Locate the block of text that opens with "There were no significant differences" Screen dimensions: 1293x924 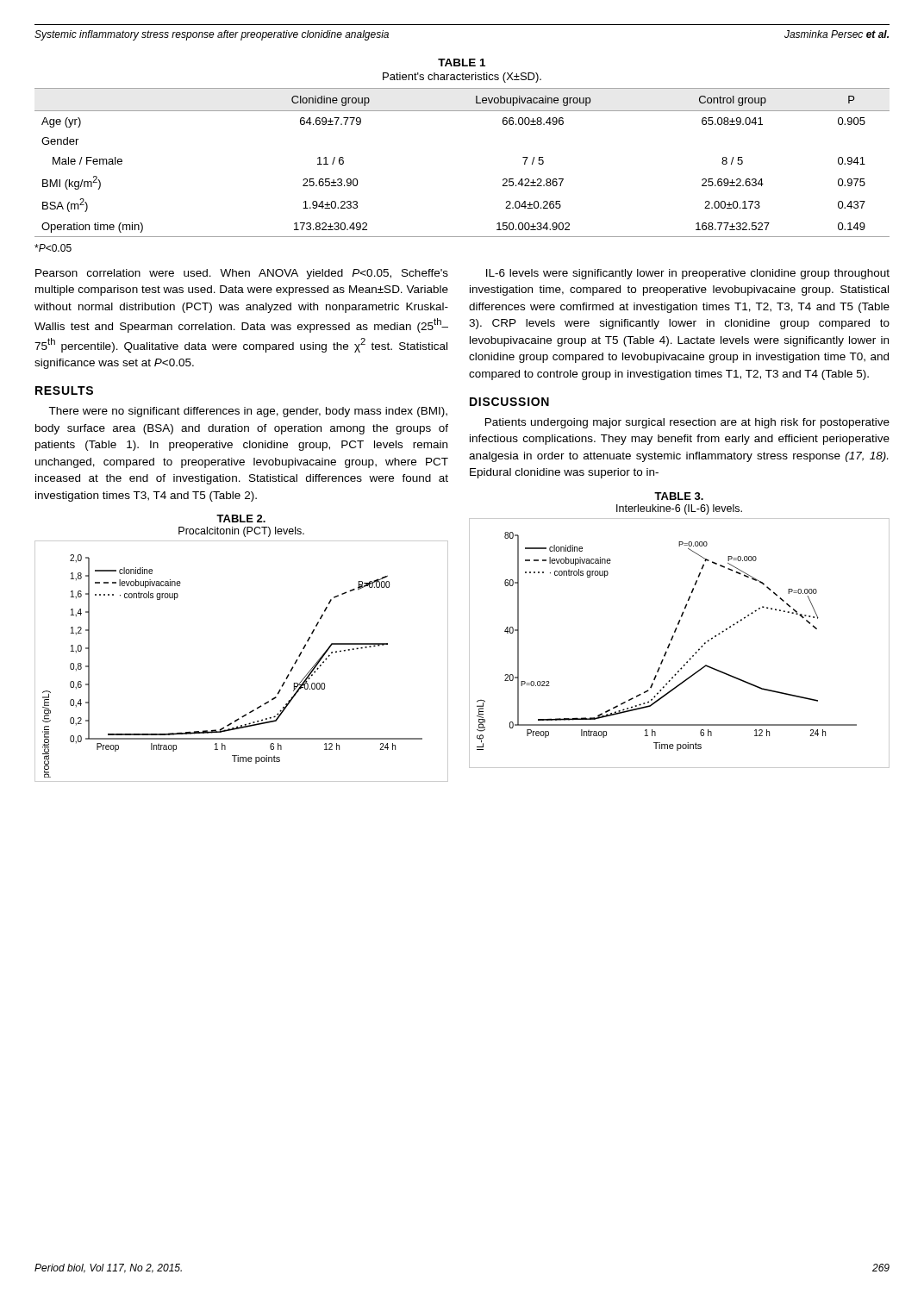[241, 453]
